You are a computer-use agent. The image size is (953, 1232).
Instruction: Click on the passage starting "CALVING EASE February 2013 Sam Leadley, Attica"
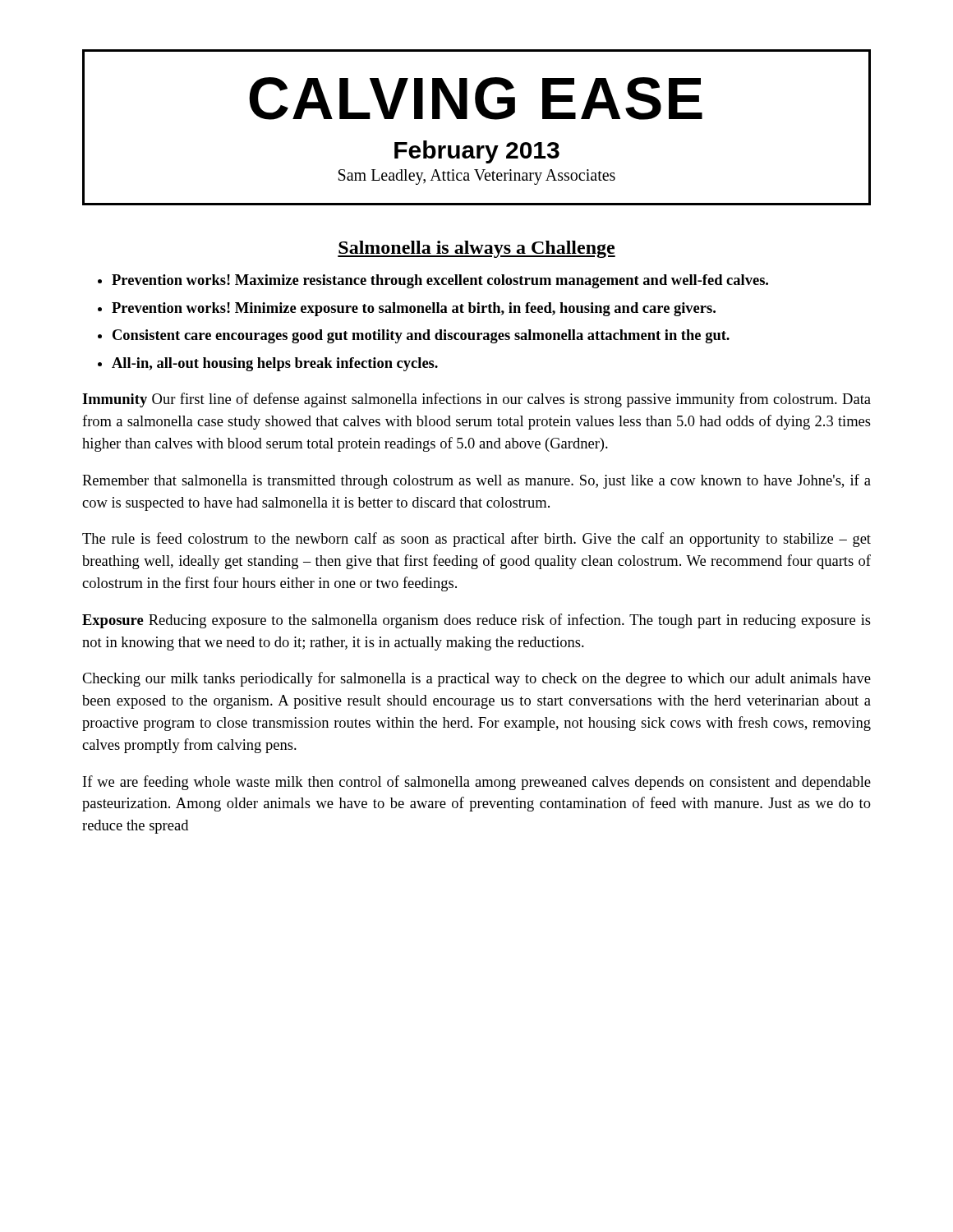pyautogui.click(x=476, y=125)
